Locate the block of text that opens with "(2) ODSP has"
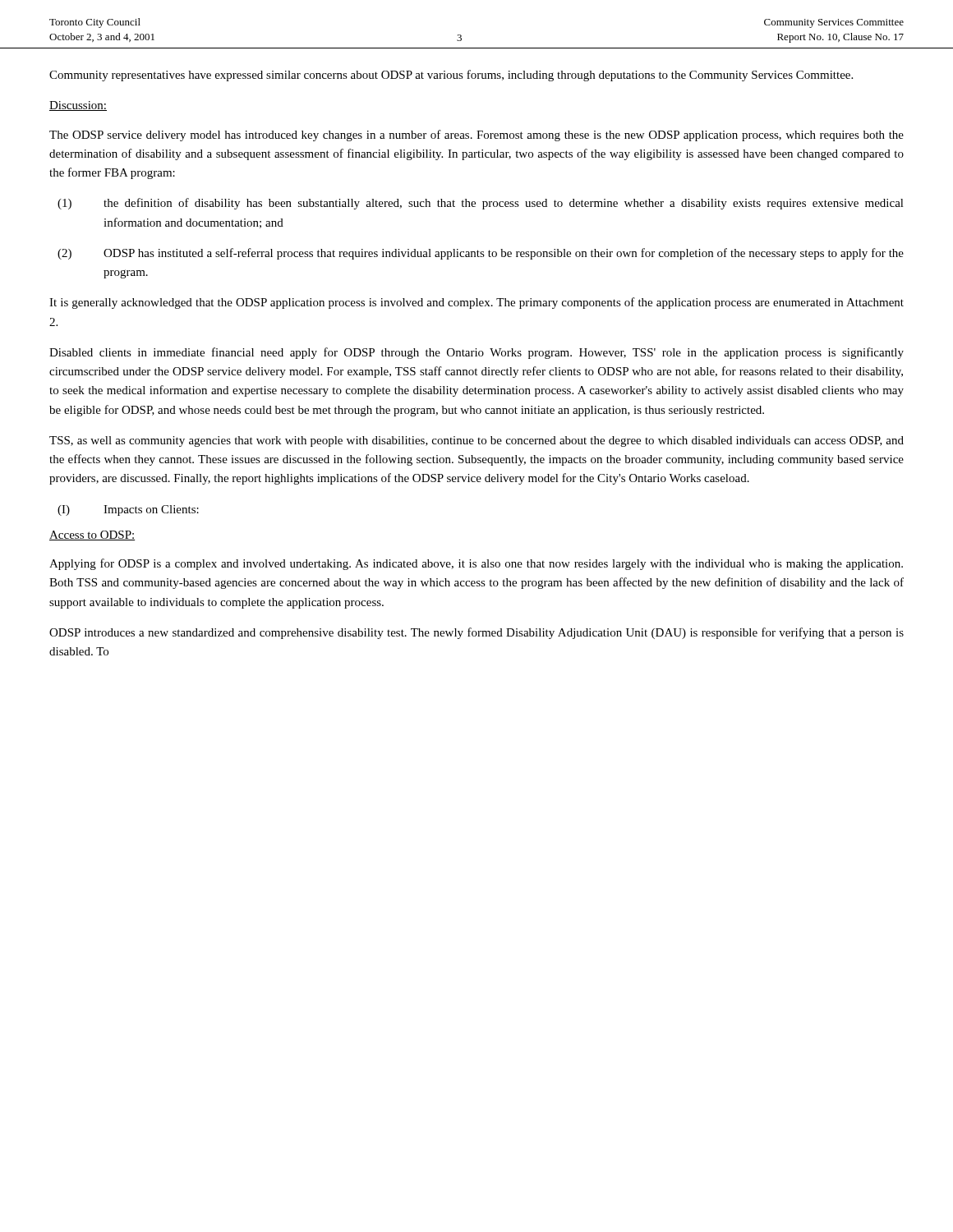Screen dimensions: 1232x953 coord(476,263)
